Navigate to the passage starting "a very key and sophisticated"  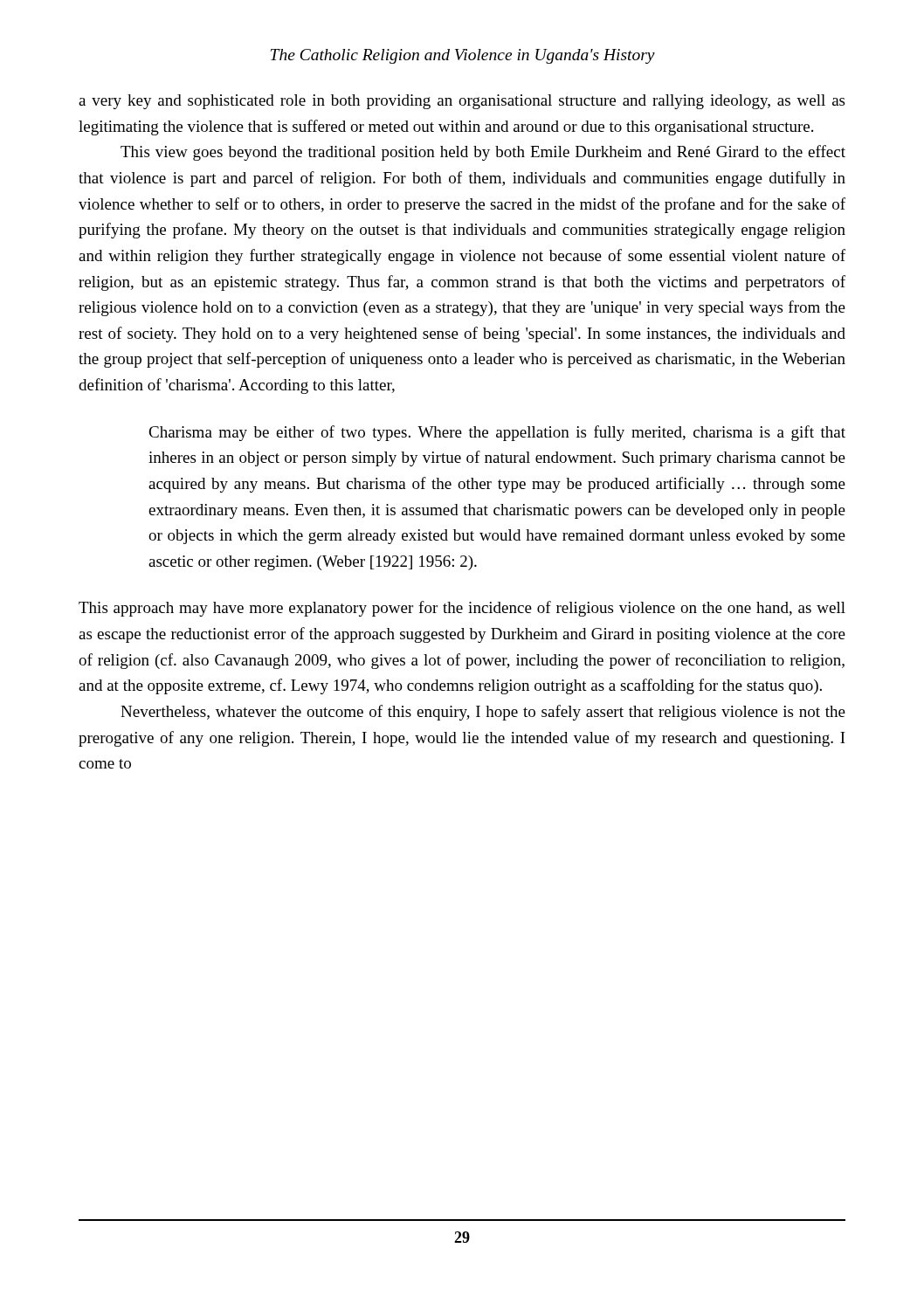[x=462, y=243]
